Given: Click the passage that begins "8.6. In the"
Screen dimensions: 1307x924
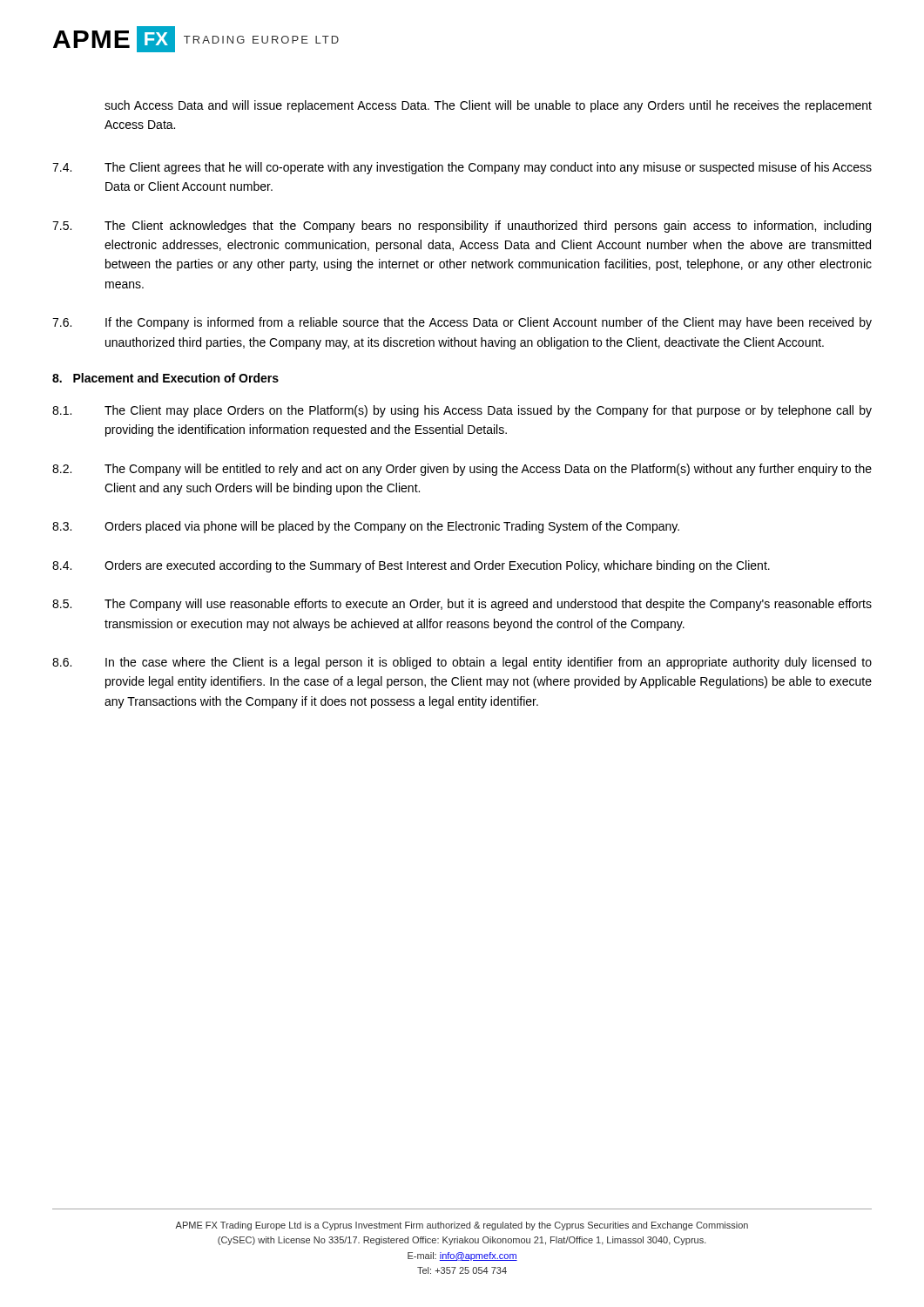Looking at the screenshot, I should (x=462, y=682).
